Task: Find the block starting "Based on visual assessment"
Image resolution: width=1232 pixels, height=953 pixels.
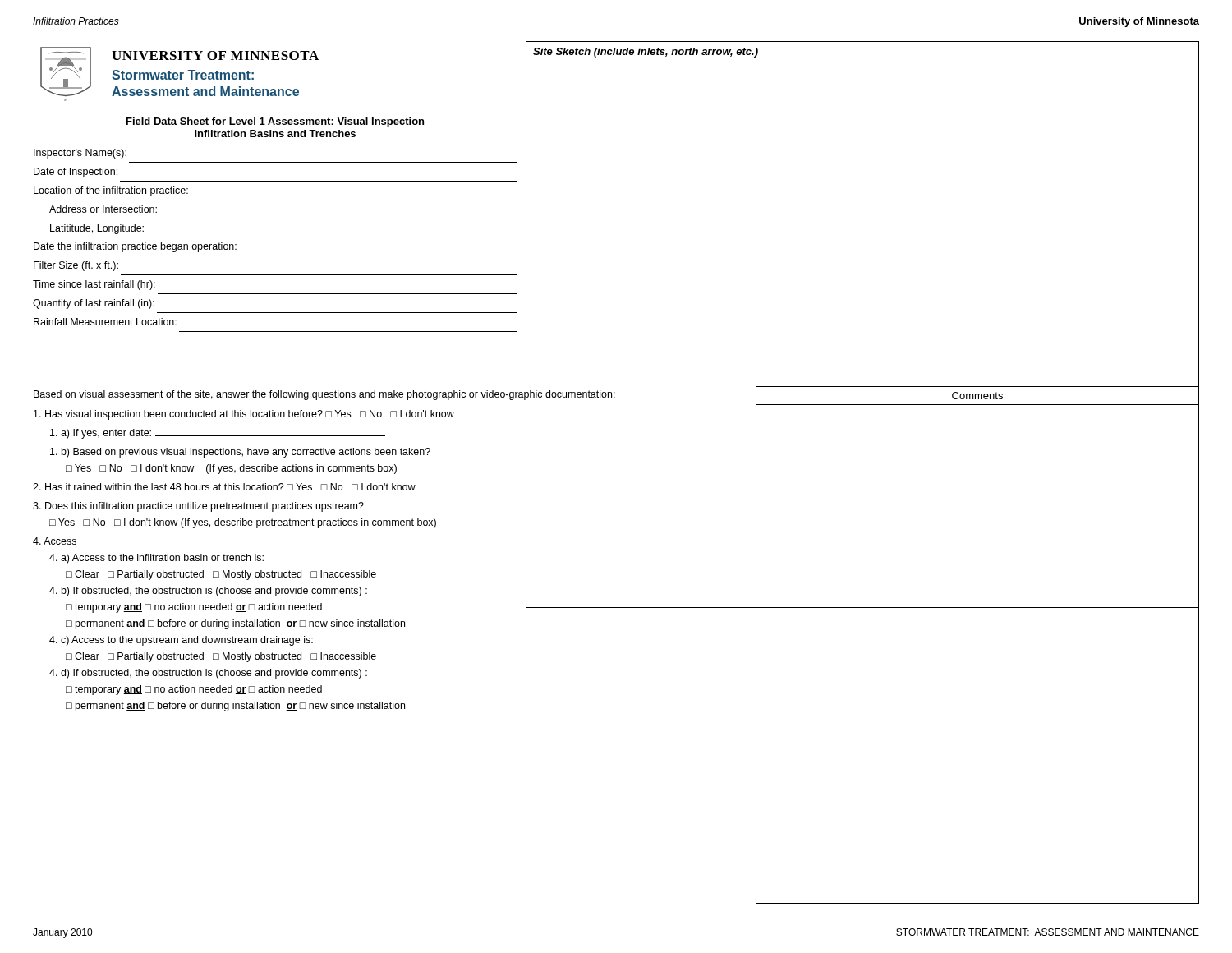Action: pyautogui.click(x=324, y=394)
